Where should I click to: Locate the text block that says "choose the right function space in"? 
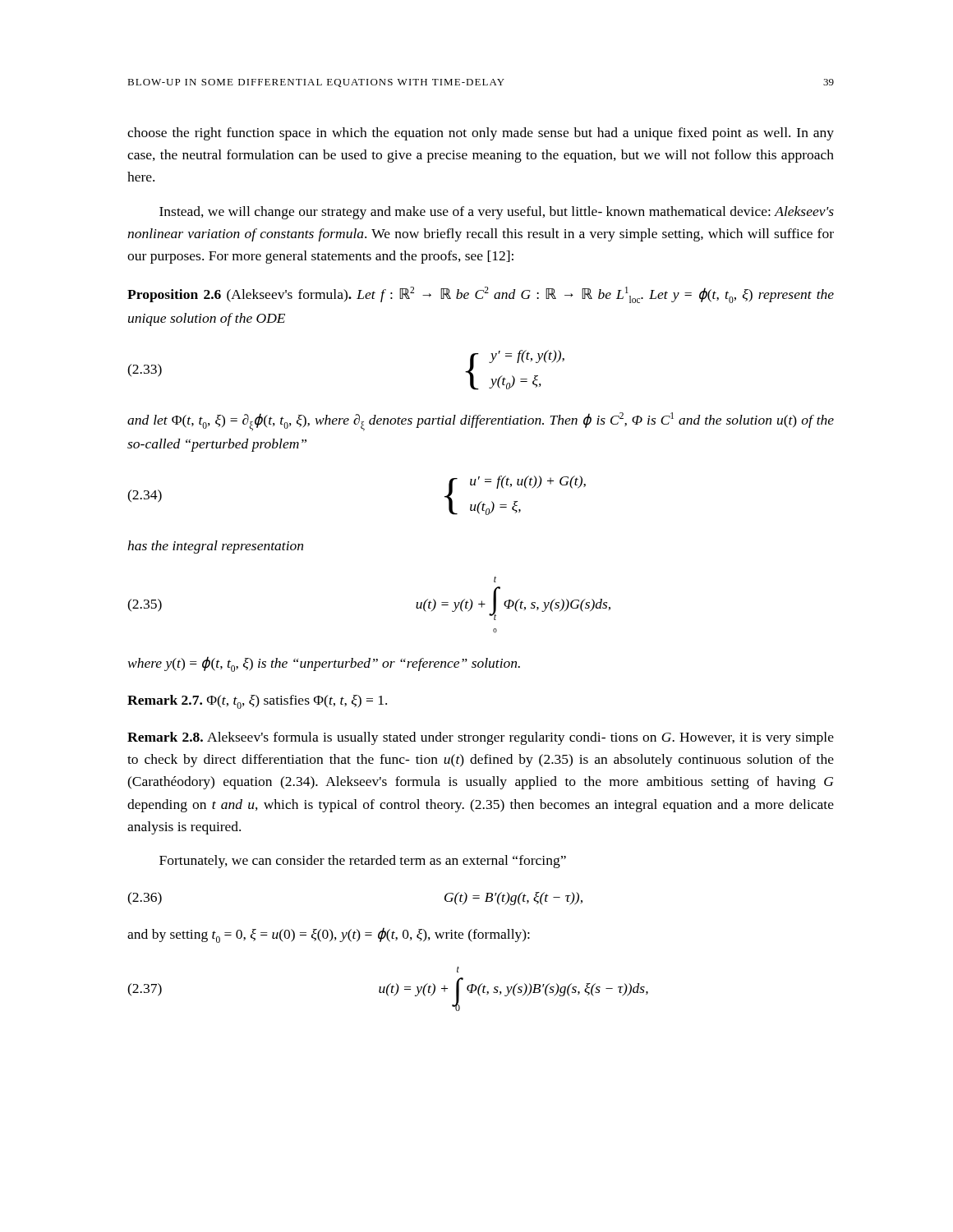[x=481, y=155]
